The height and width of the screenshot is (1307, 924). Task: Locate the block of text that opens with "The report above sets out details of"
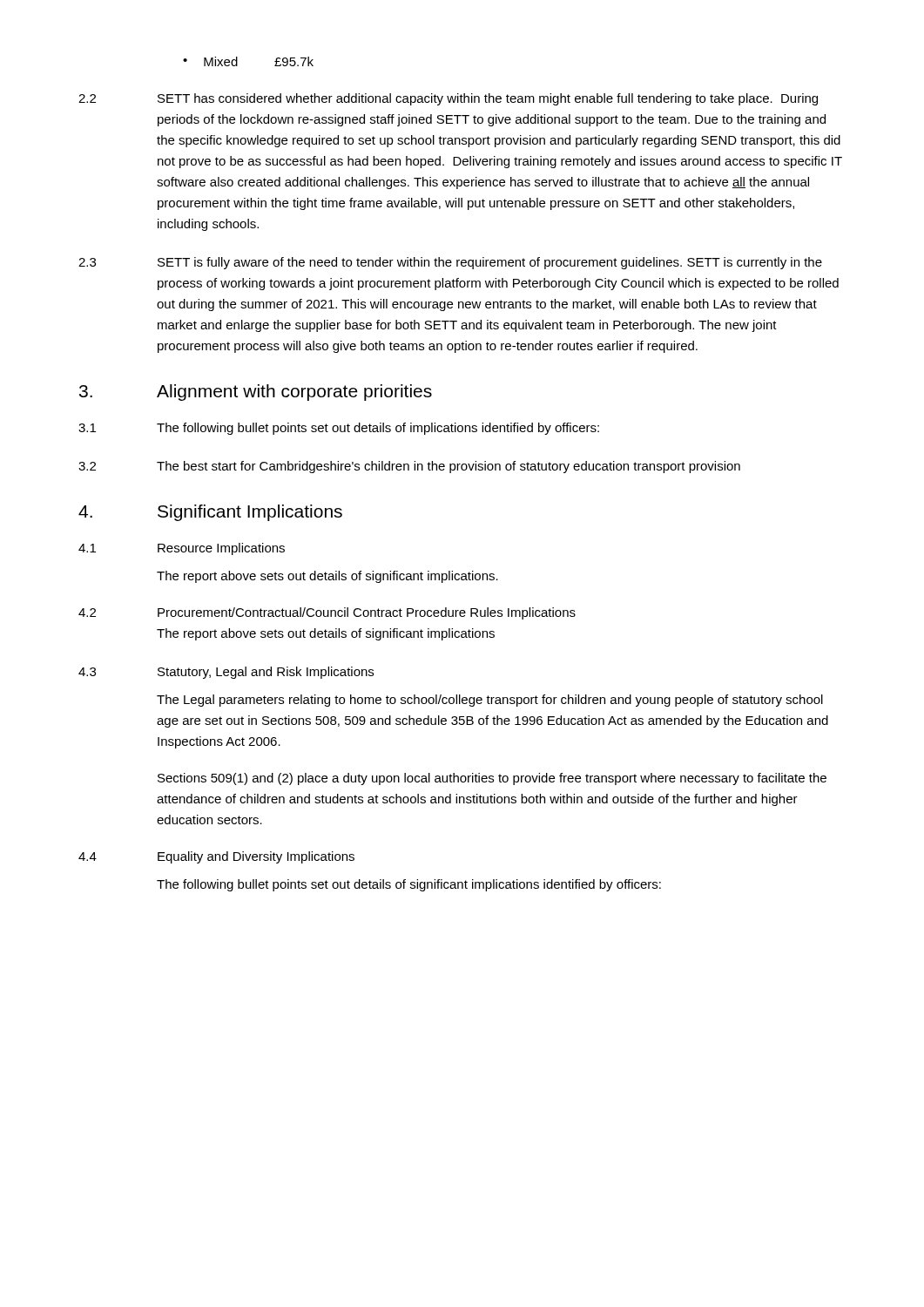(328, 575)
